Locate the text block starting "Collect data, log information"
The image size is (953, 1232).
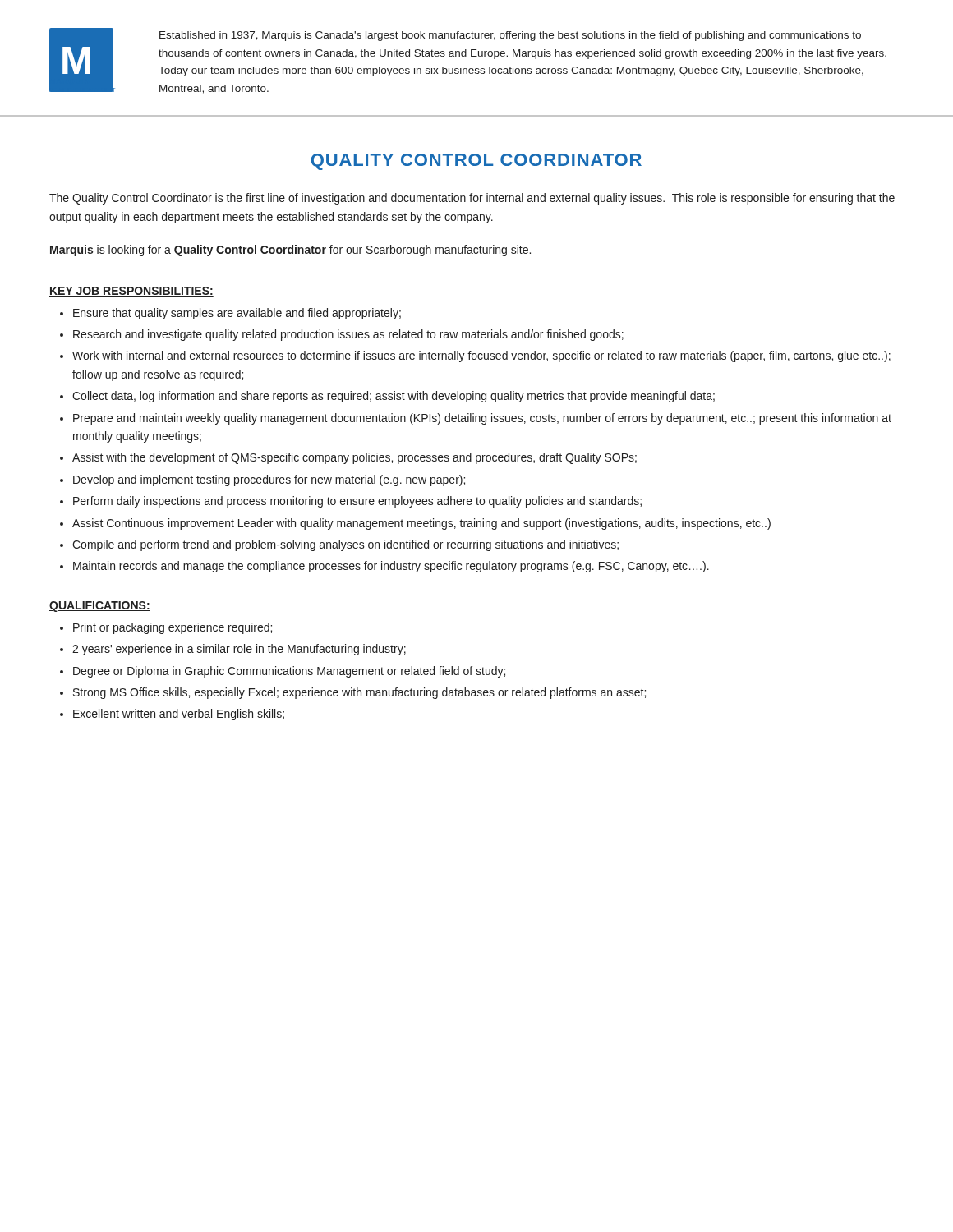[394, 396]
